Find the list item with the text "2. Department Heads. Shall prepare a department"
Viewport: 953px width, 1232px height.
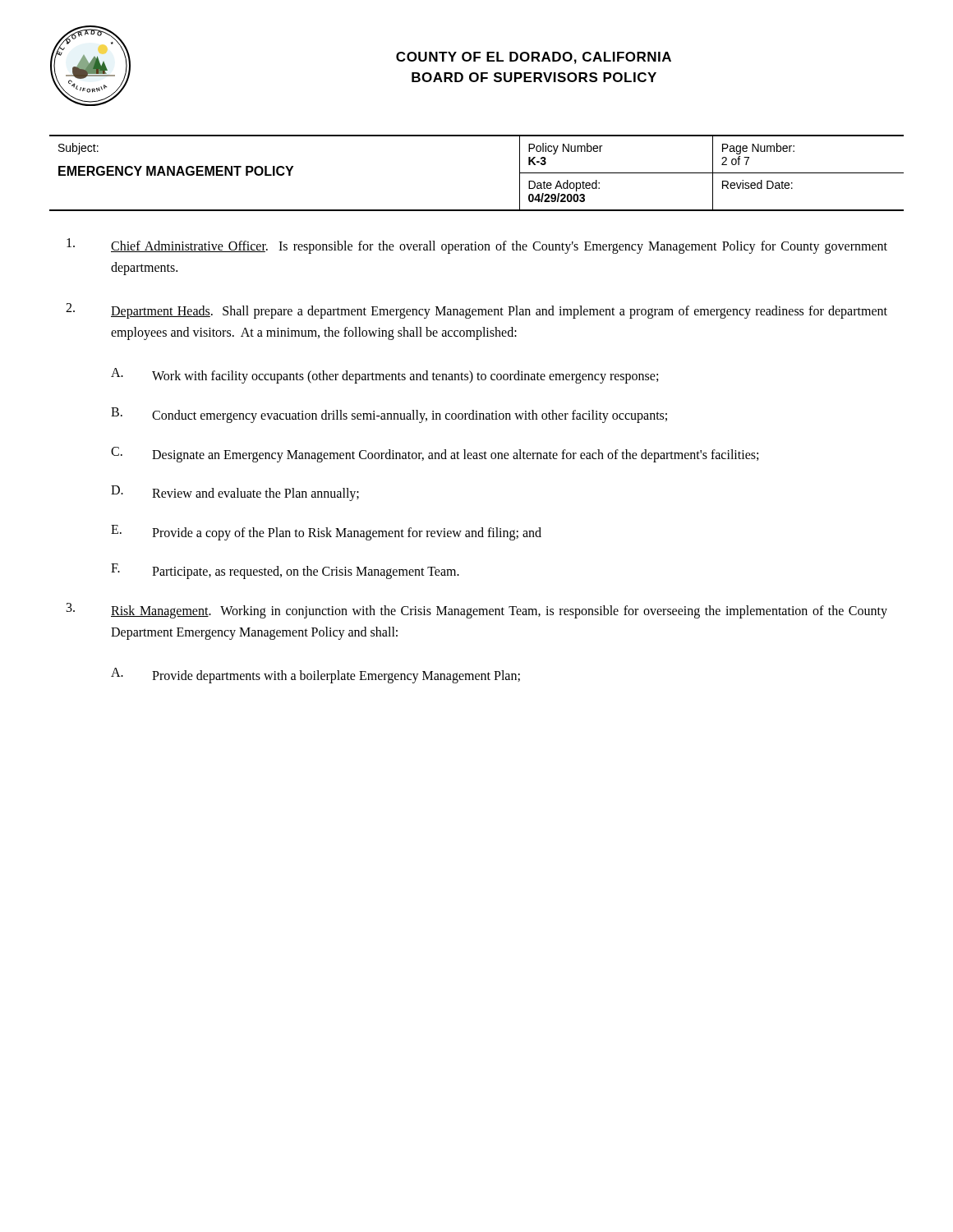[x=476, y=322]
